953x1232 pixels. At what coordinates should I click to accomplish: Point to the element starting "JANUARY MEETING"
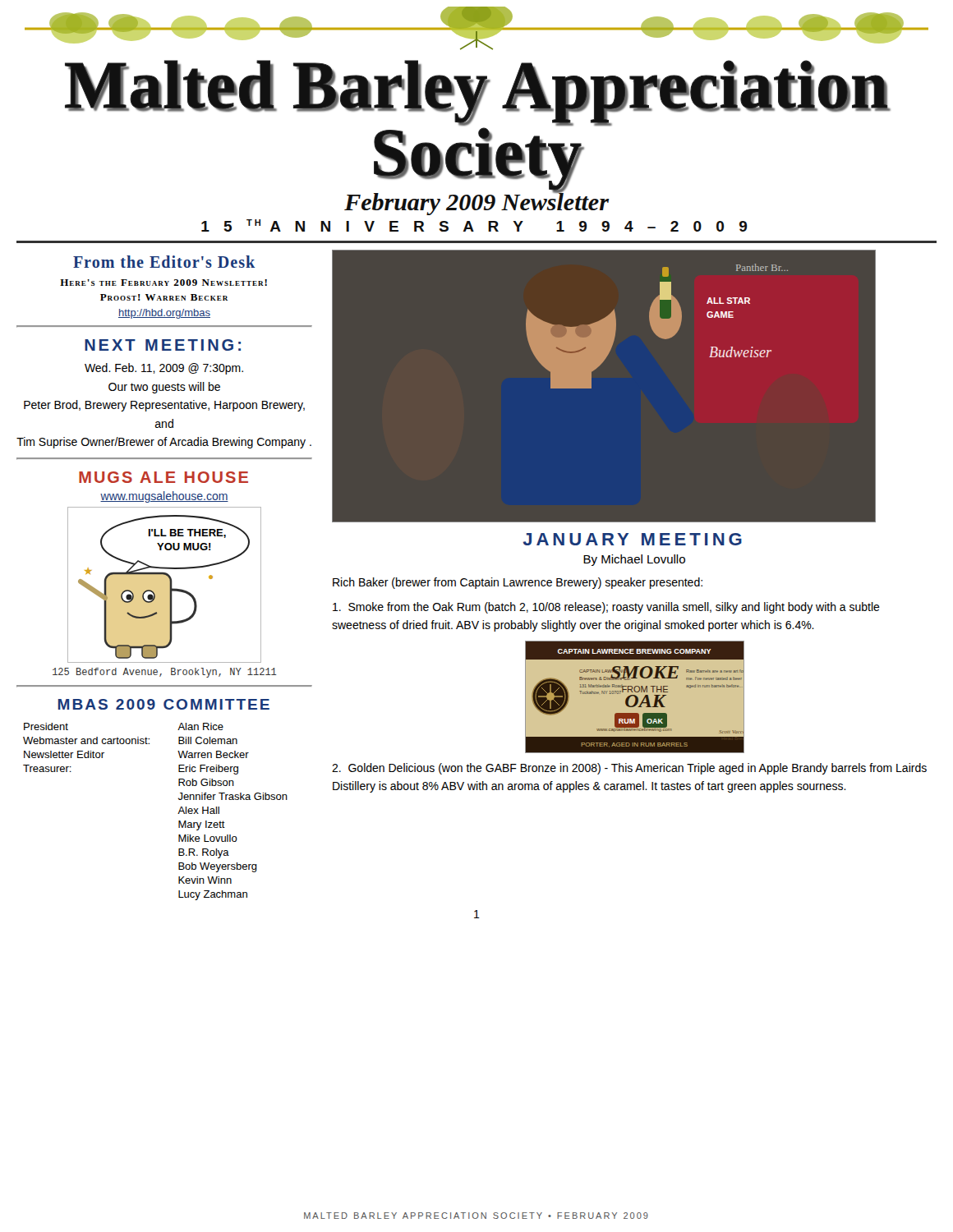pos(634,539)
